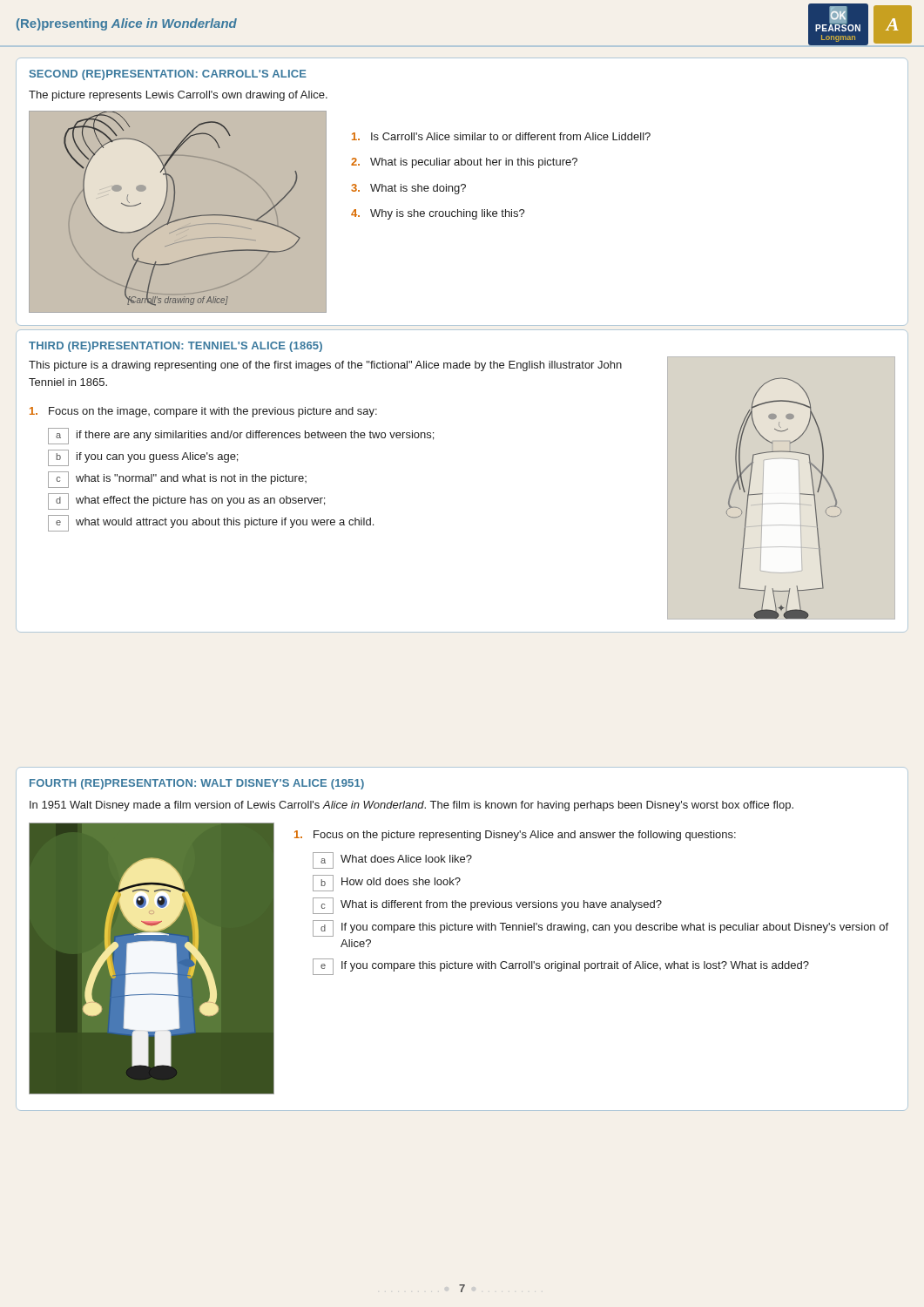Viewport: 924px width, 1307px height.
Task: Locate the block of text that opens with "c what is "normal""
Action: pyautogui.click(x=178, y=479)
